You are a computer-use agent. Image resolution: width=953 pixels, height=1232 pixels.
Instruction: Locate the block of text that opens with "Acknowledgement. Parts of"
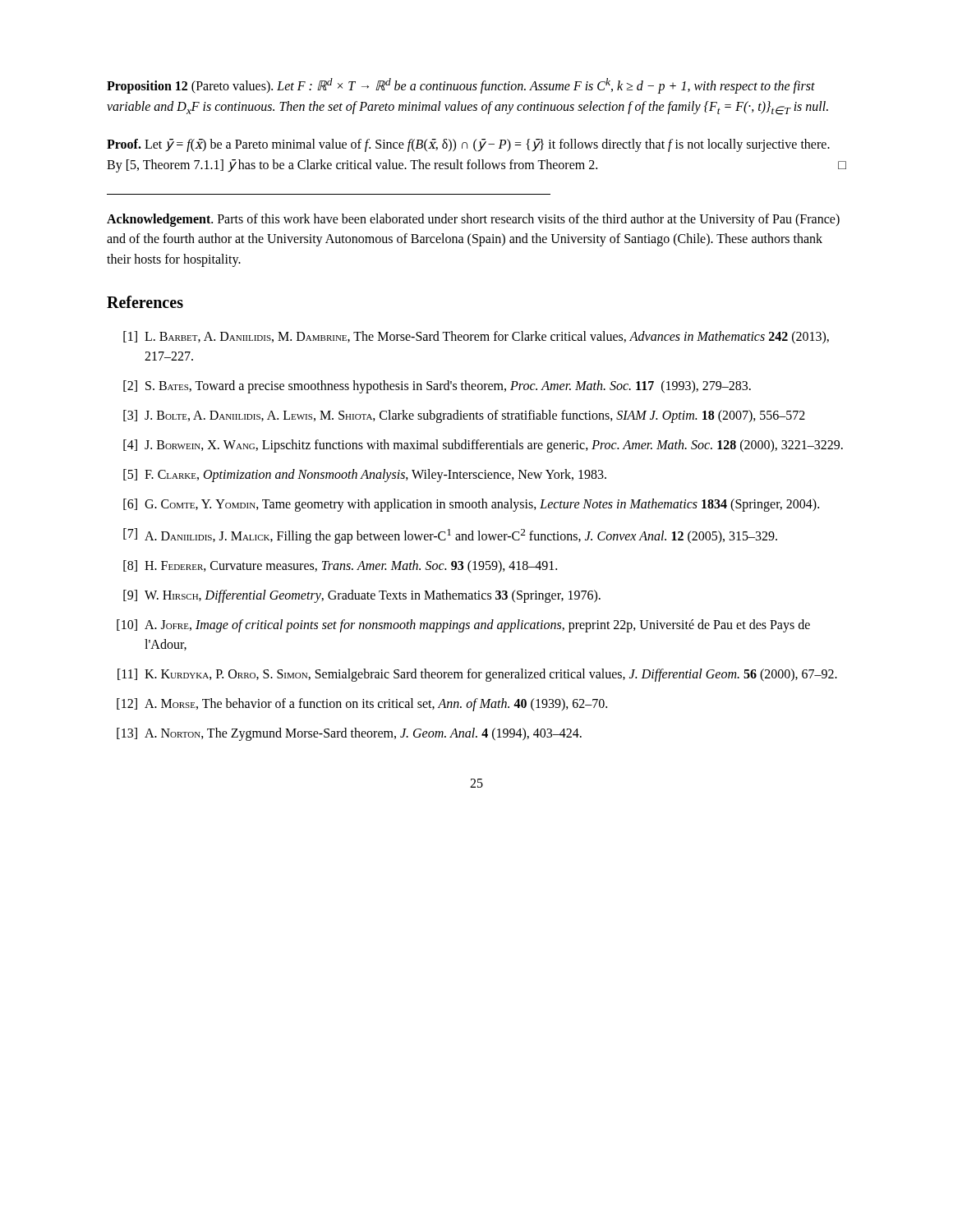(x=473, y=239)
